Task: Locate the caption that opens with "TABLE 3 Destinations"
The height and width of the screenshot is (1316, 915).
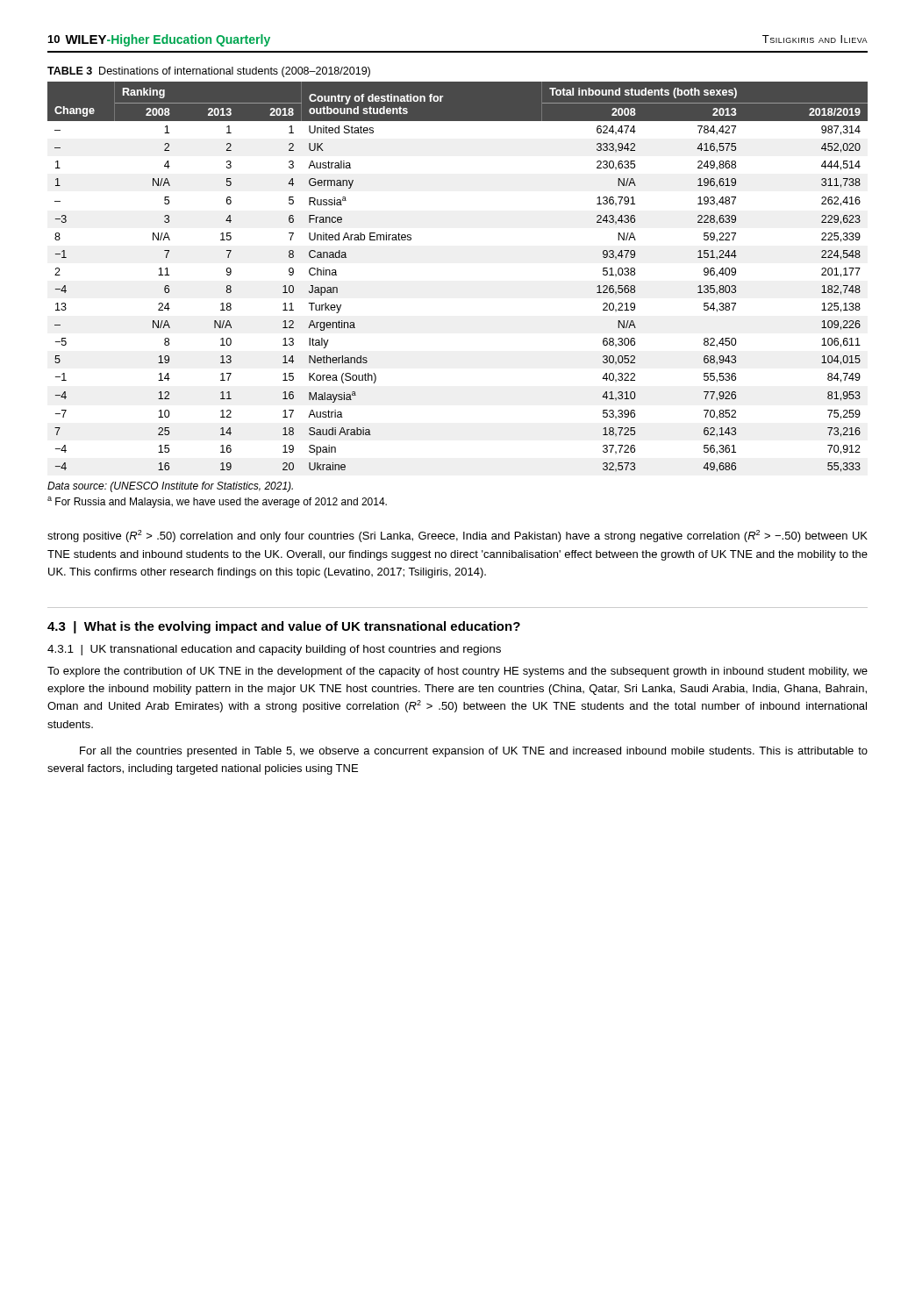Action: (x=209, y=71)
